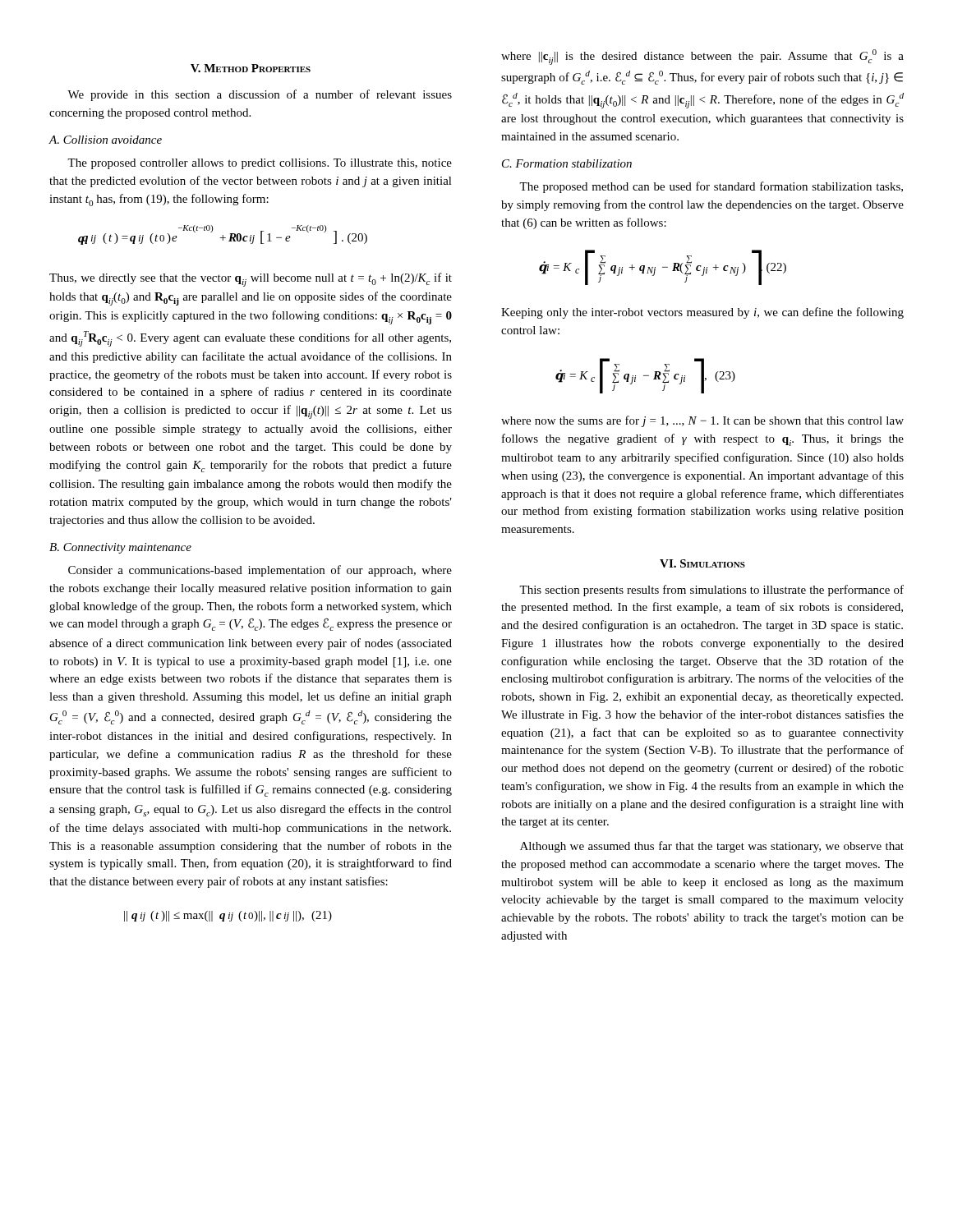Screen dimensions: 1232x953
Task: Point to the passage starting "VI. Simulations"
Action: coord(702,563)
